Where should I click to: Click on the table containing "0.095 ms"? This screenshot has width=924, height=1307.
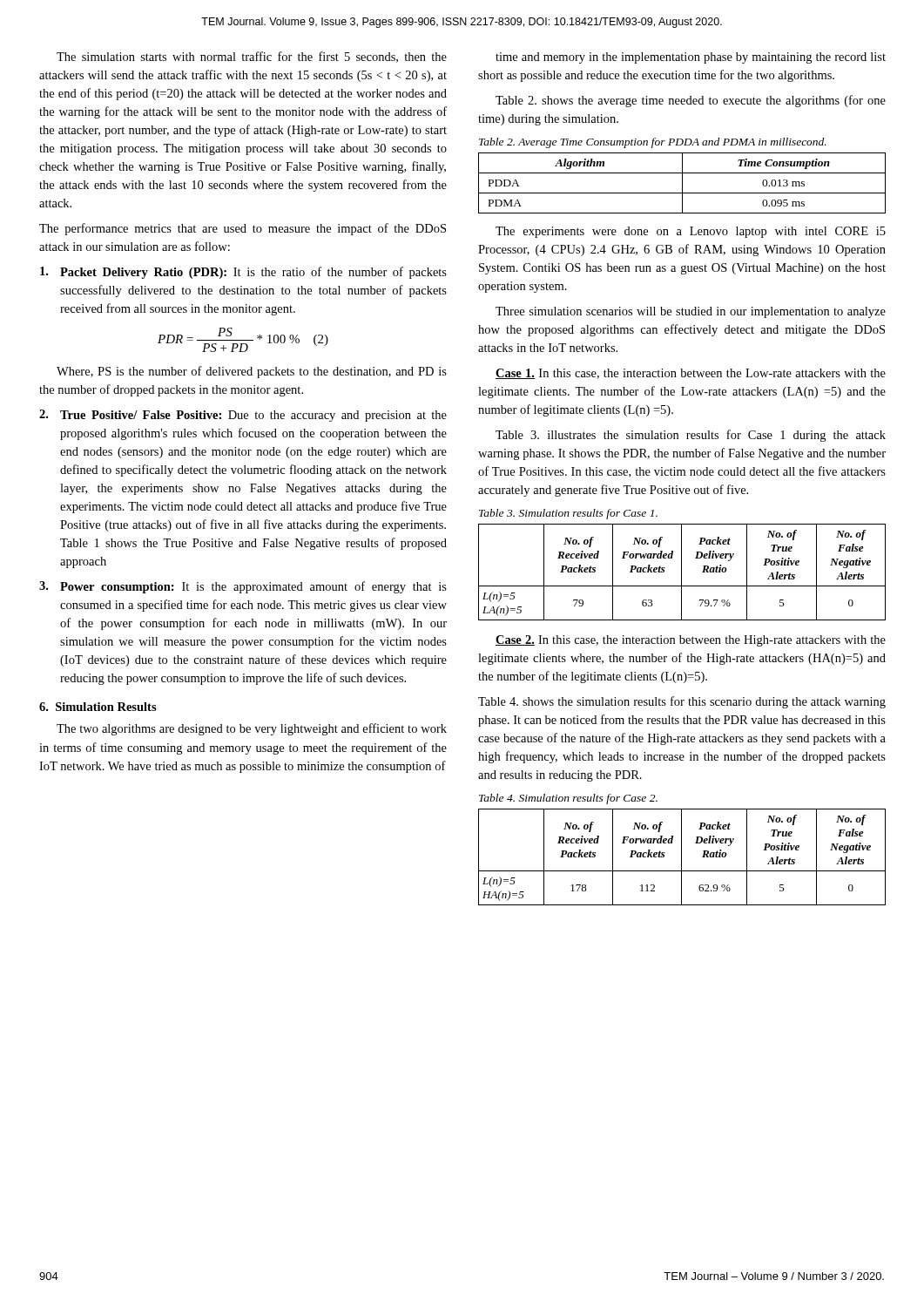682,183
